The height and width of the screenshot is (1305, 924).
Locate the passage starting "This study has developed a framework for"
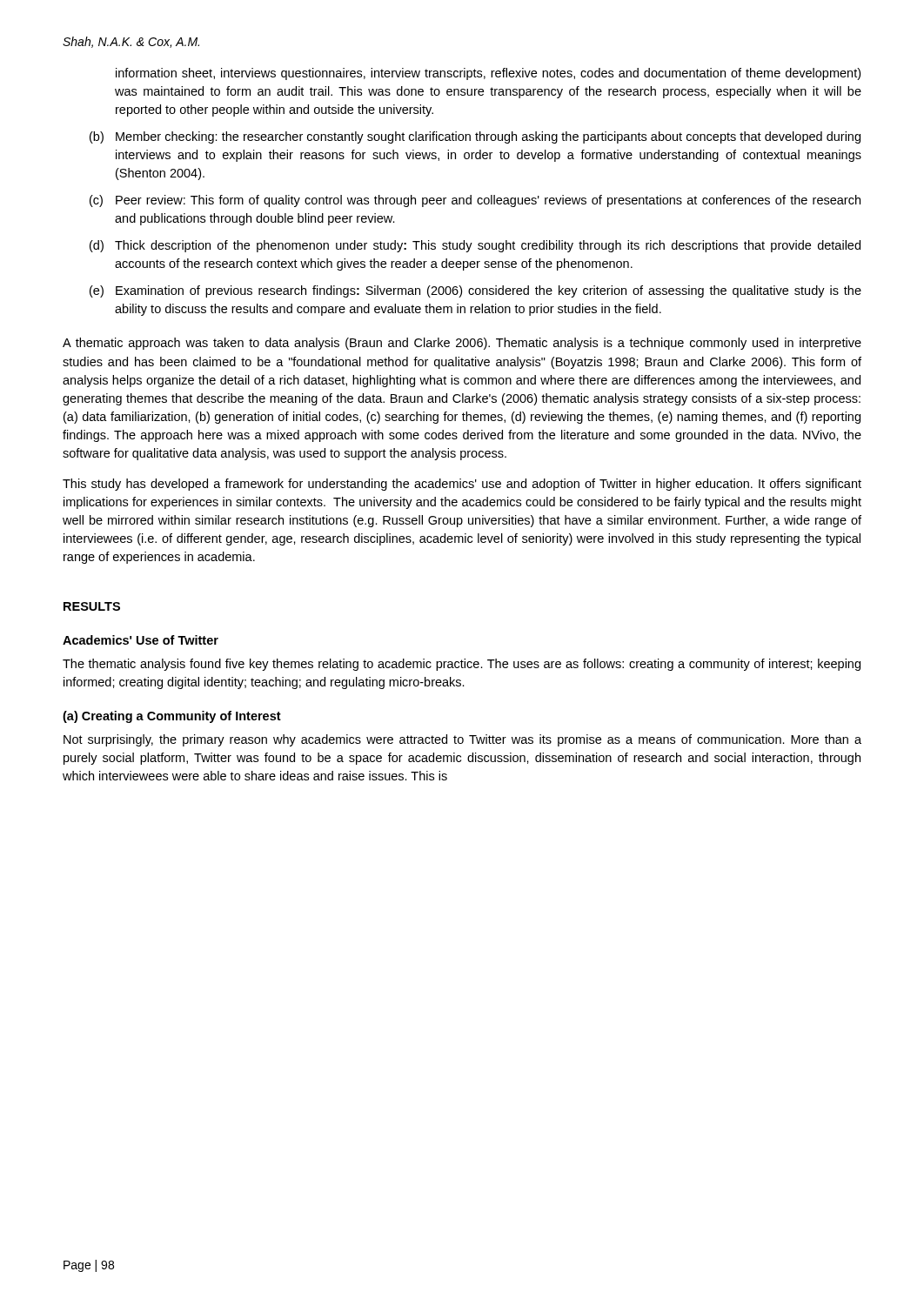pyautogui.click(x=462, y=520)
